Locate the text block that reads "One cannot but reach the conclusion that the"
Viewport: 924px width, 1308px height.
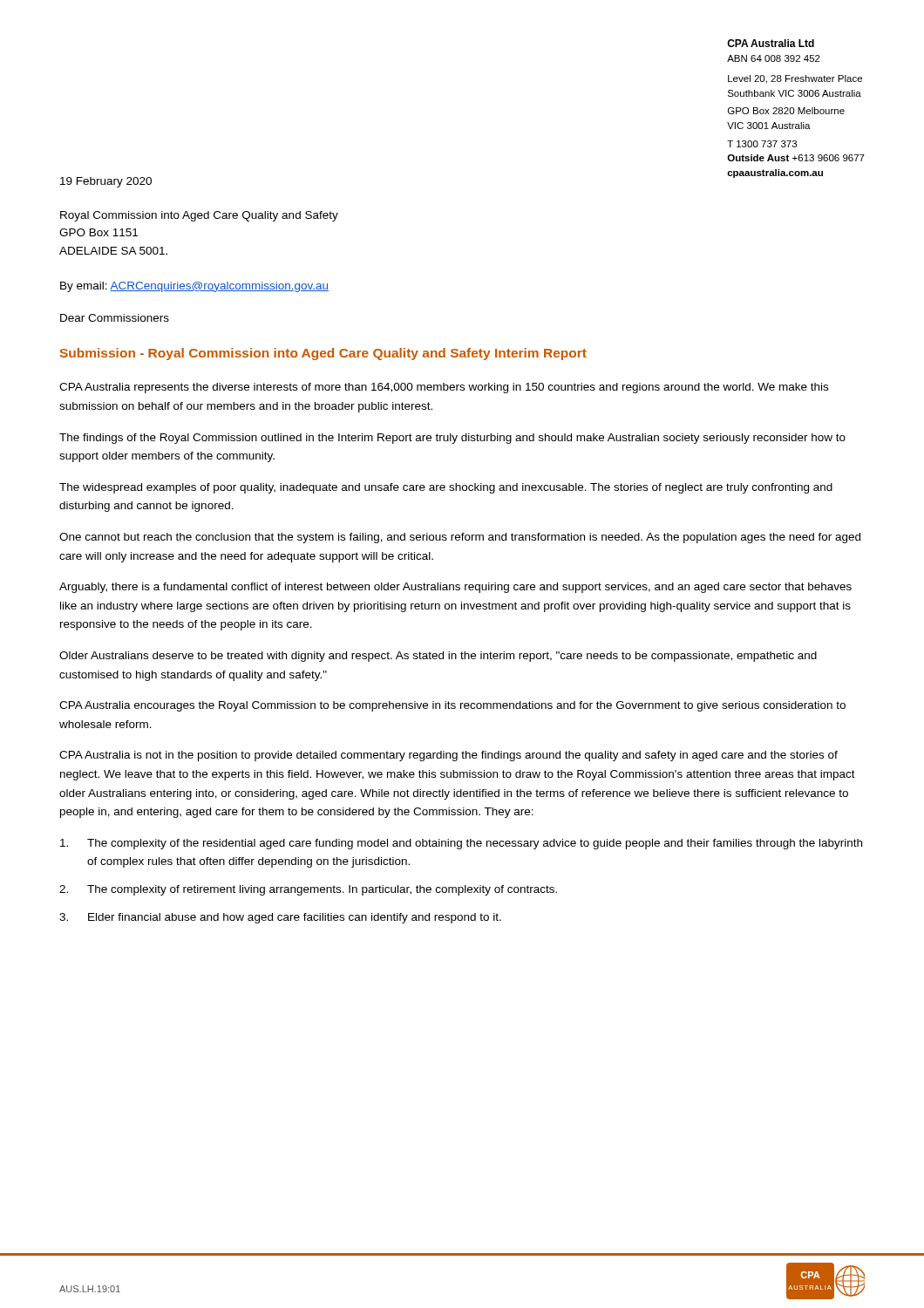coord(460,546)
